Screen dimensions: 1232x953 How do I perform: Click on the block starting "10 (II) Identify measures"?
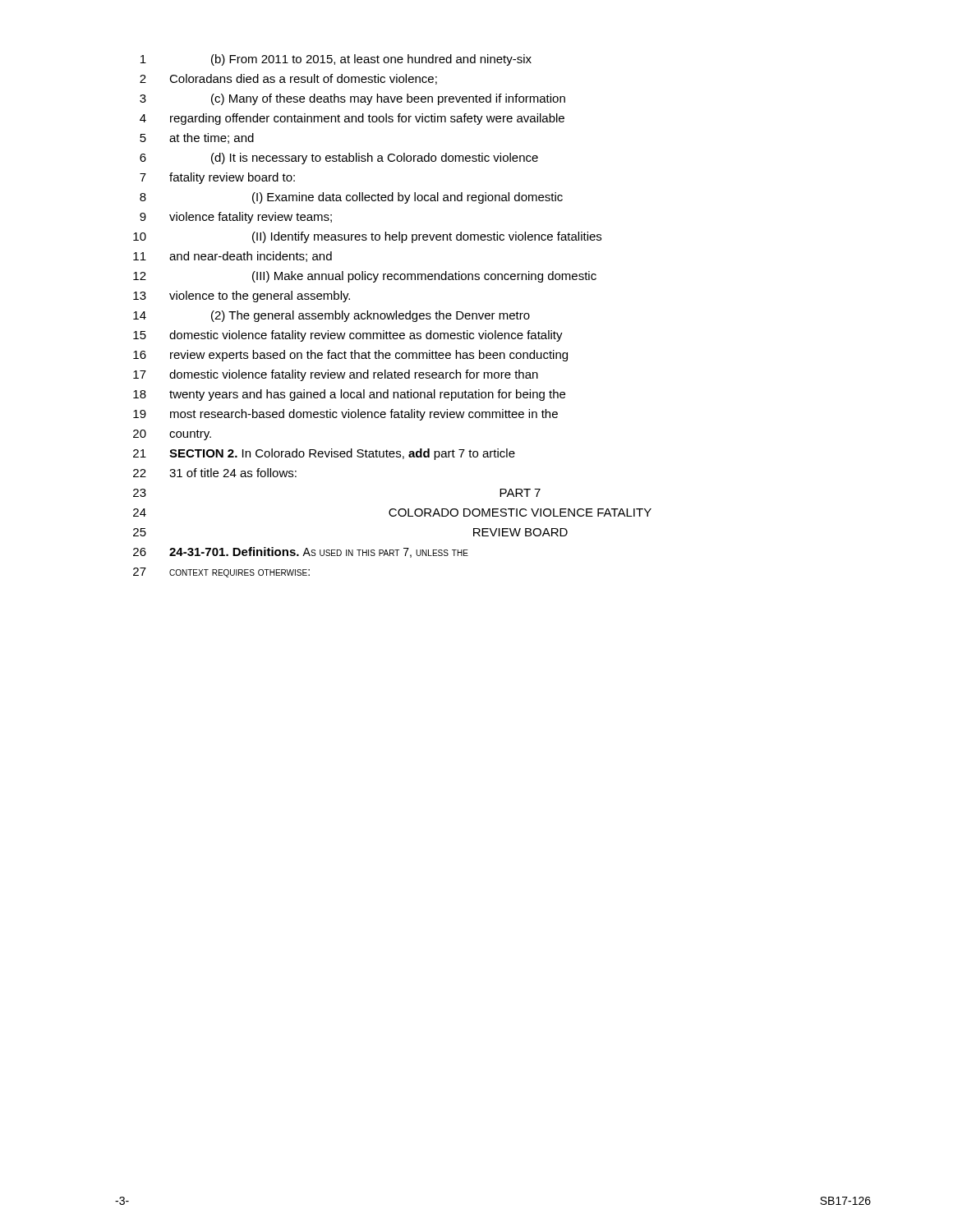493,246
